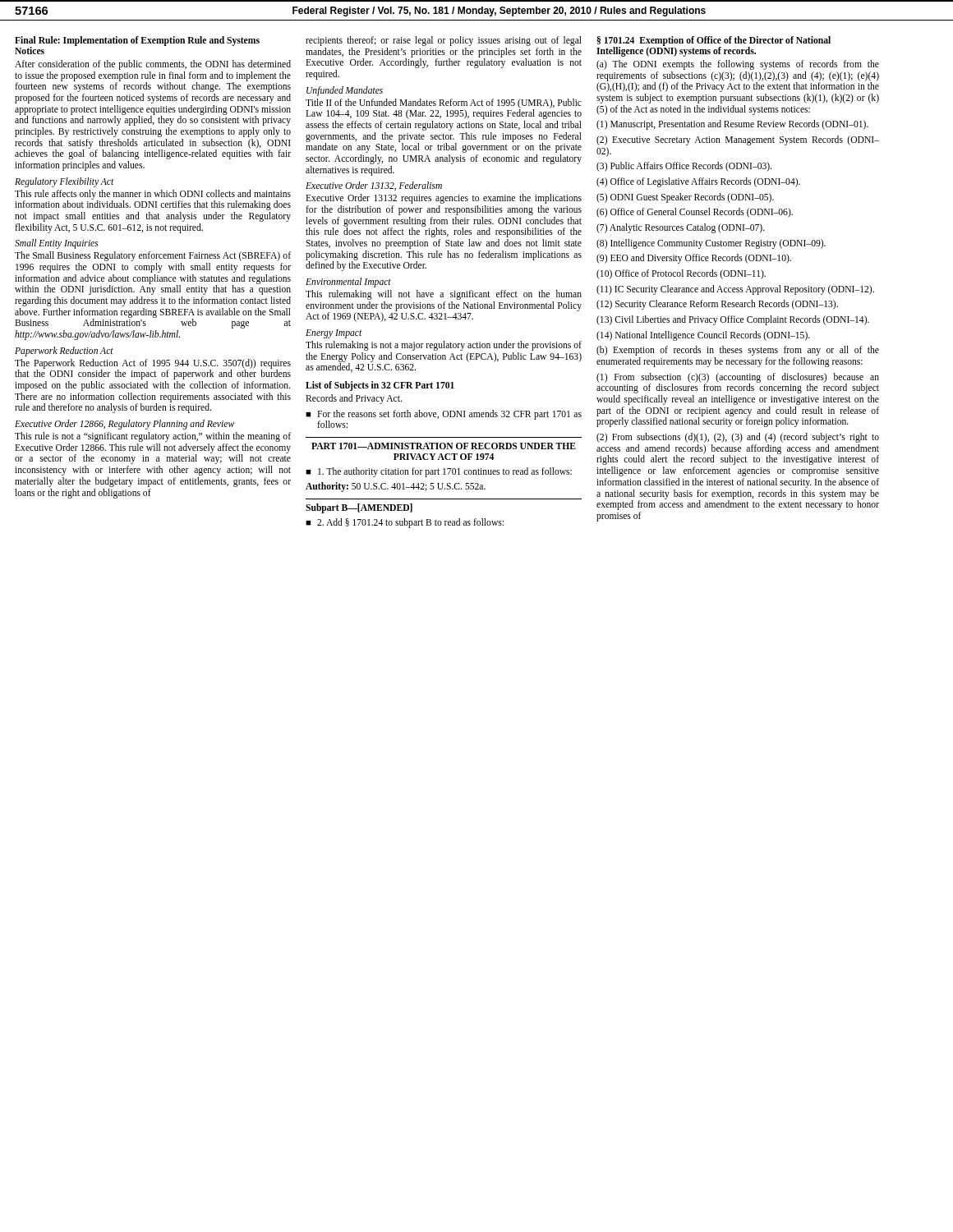Viewport: 953px width, 1232px height.
Task: Locate the text block with the text "Executive Order 13132"
Action: 444,233
